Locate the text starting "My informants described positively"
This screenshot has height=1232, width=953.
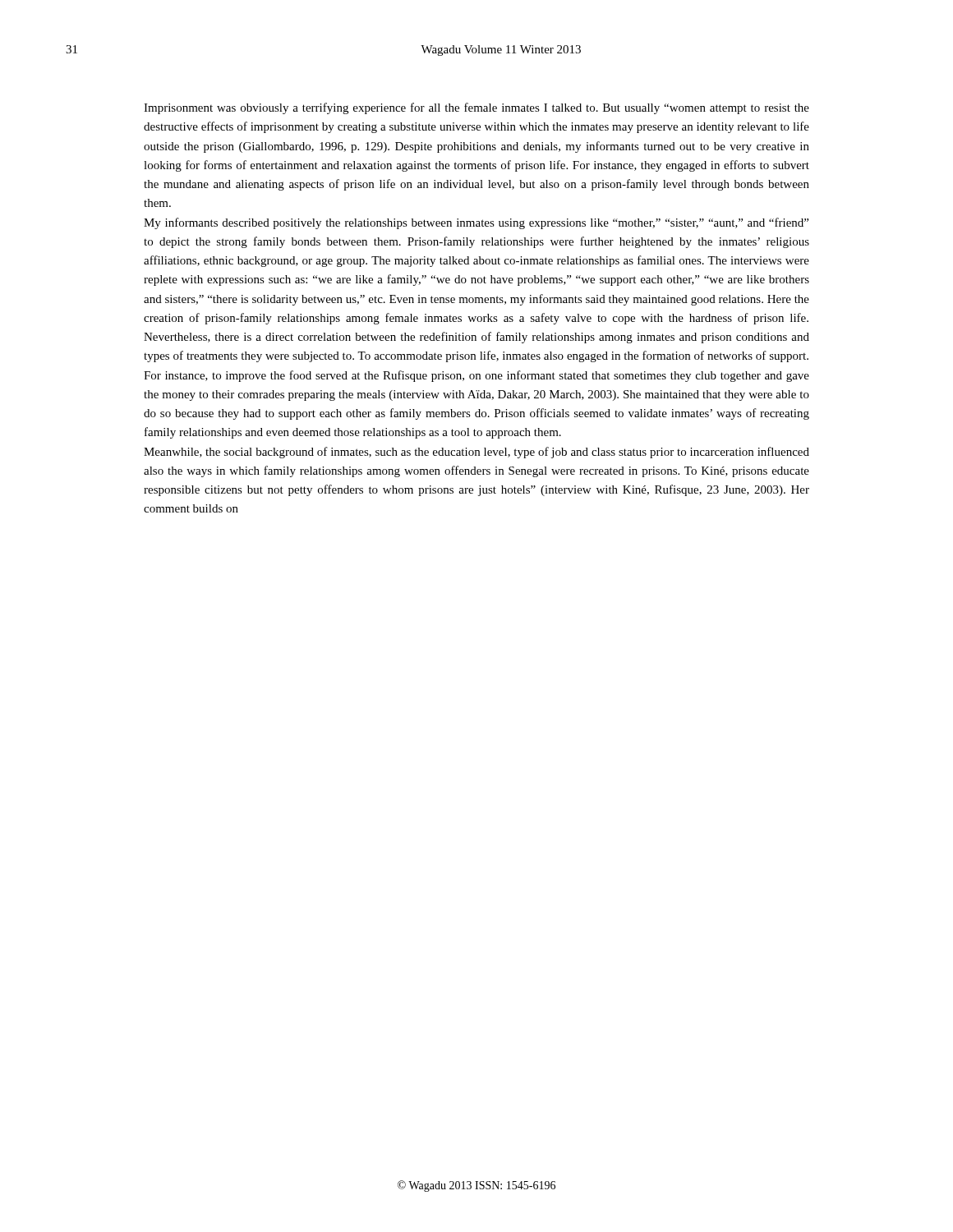pos(476,328)
